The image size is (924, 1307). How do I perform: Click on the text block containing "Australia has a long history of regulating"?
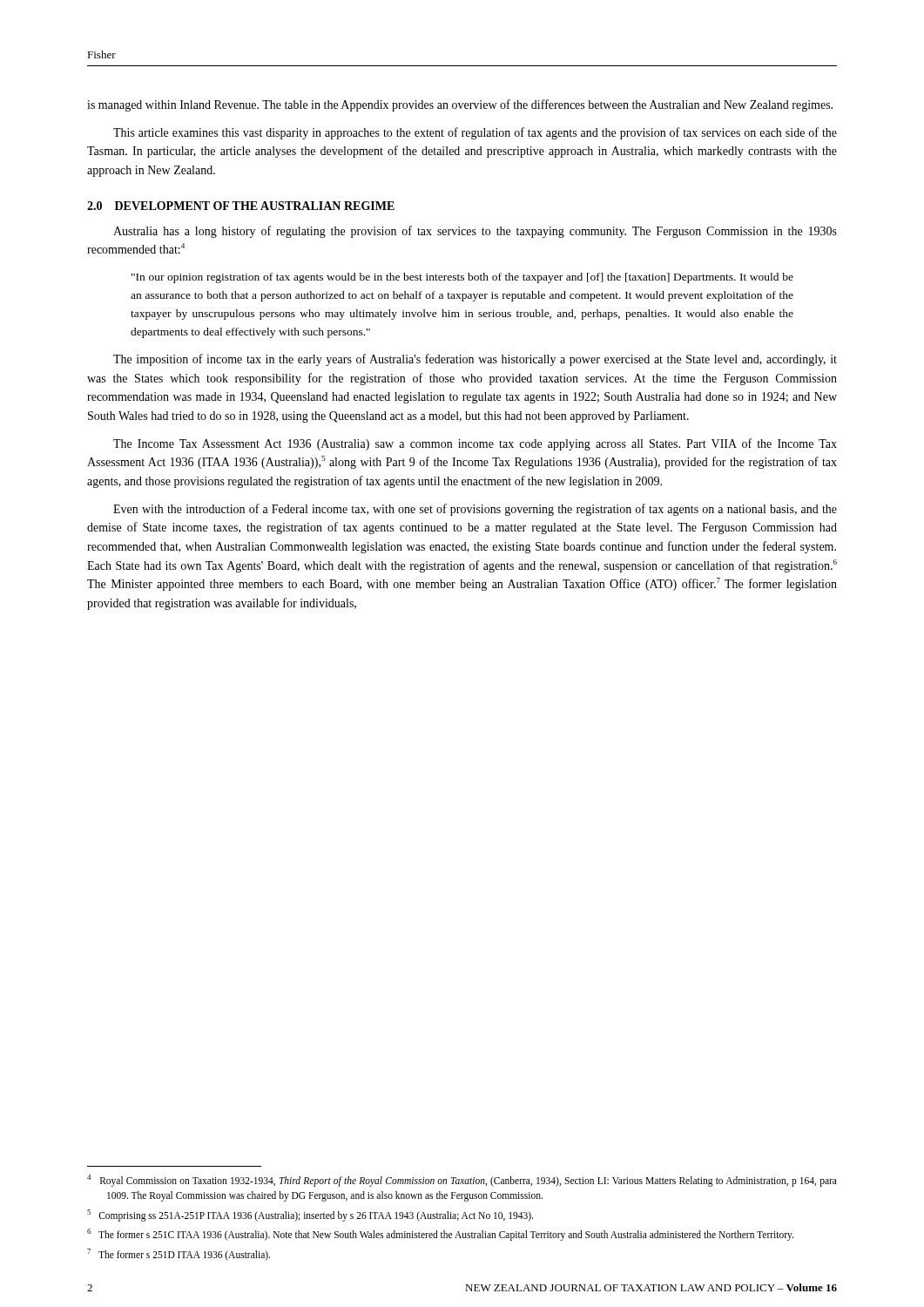point(462,241)
